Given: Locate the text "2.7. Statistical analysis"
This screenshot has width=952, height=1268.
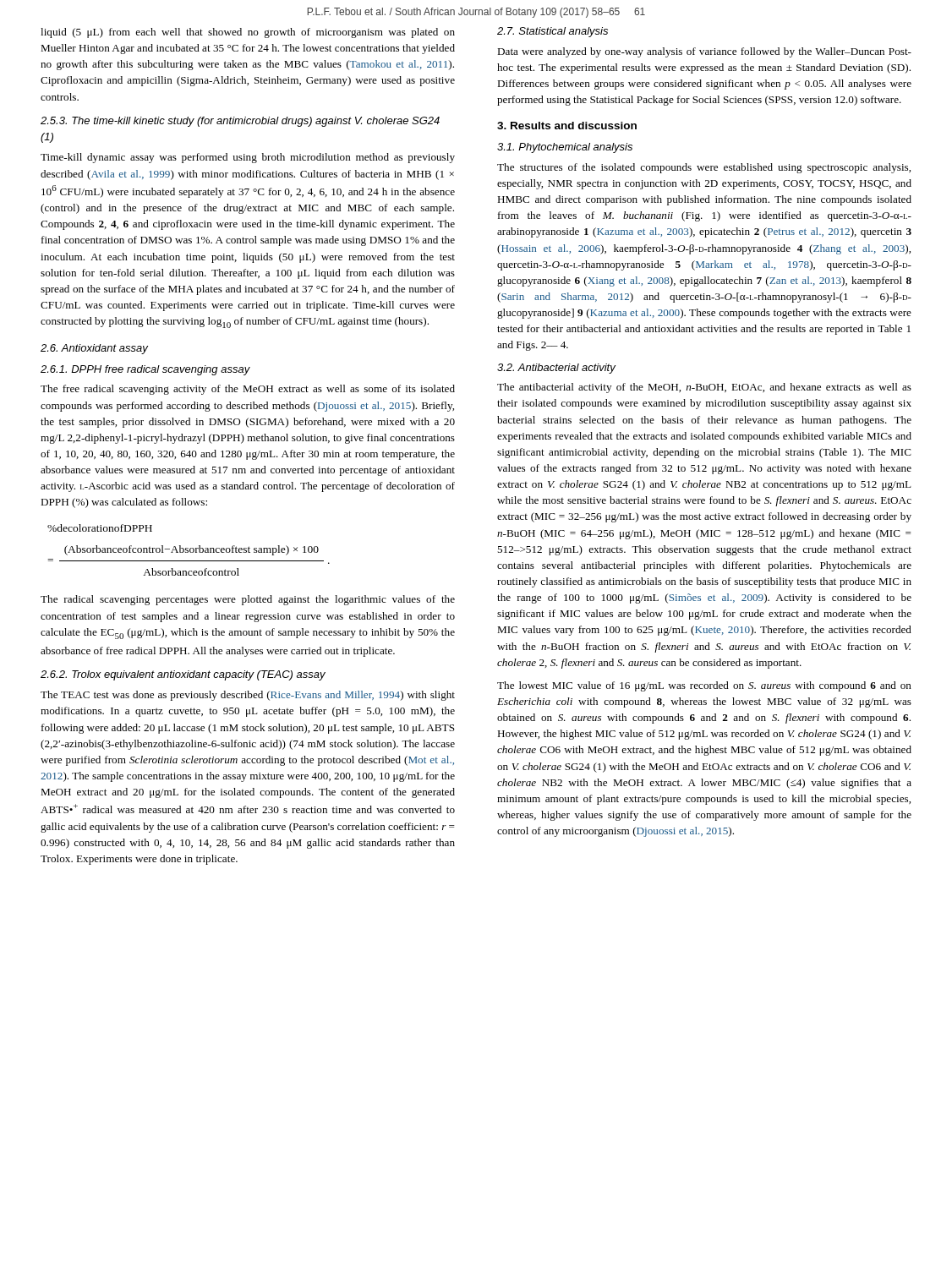Looking at the screenshot, I should [x=553, y=31].
